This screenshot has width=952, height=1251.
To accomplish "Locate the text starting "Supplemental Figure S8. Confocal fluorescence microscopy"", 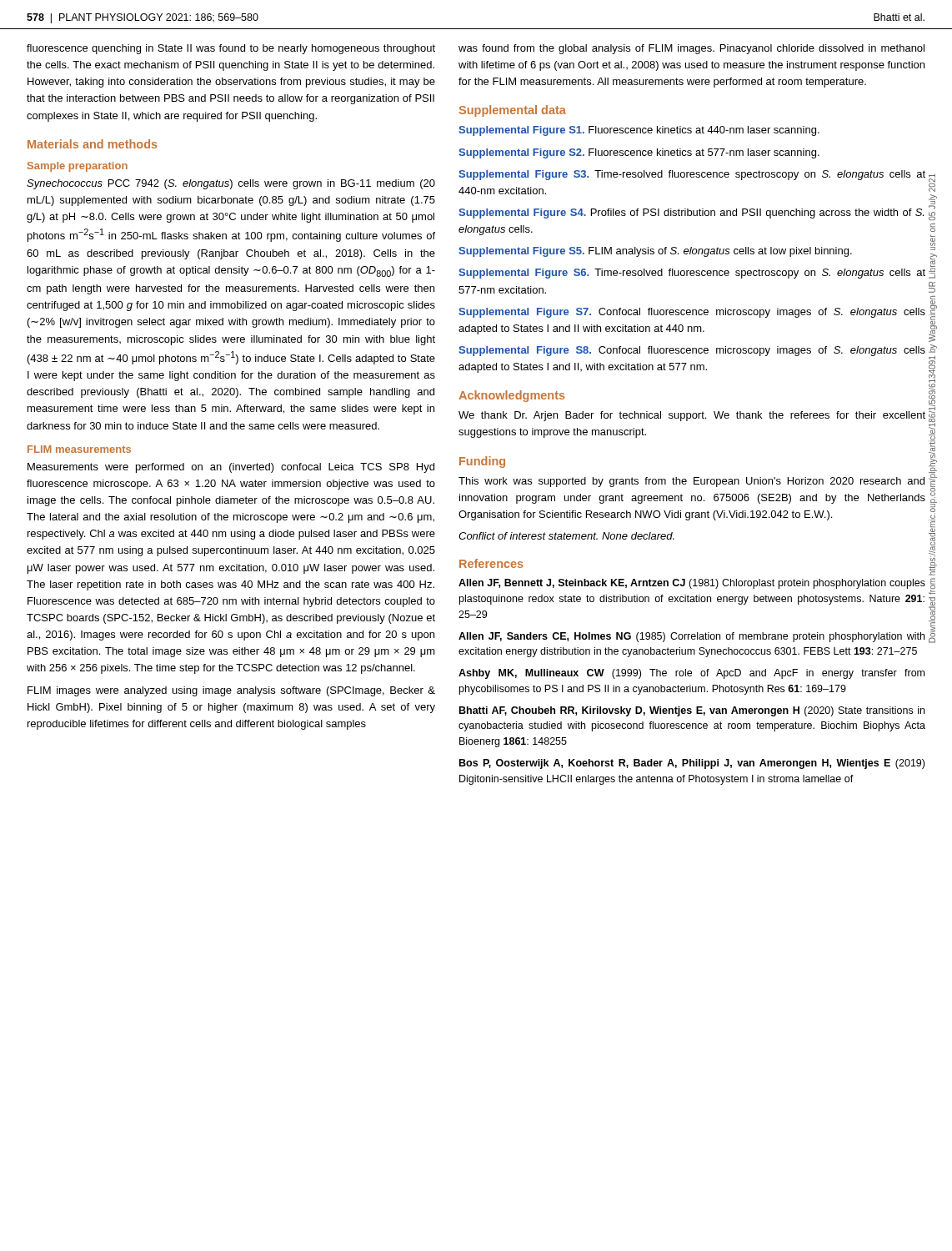I will [692, 358].
